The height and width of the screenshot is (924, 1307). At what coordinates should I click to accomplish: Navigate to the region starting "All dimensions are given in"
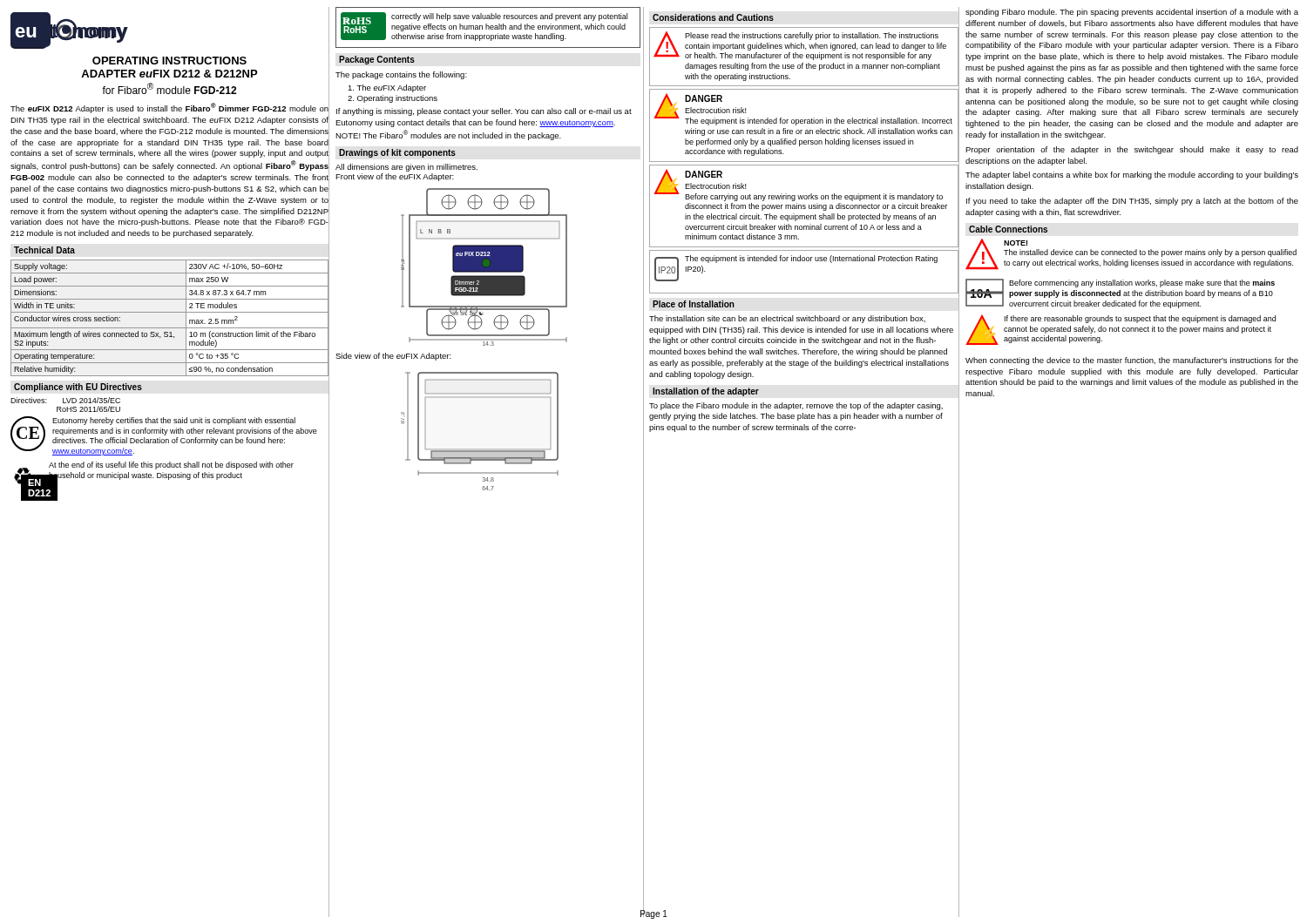407,172
